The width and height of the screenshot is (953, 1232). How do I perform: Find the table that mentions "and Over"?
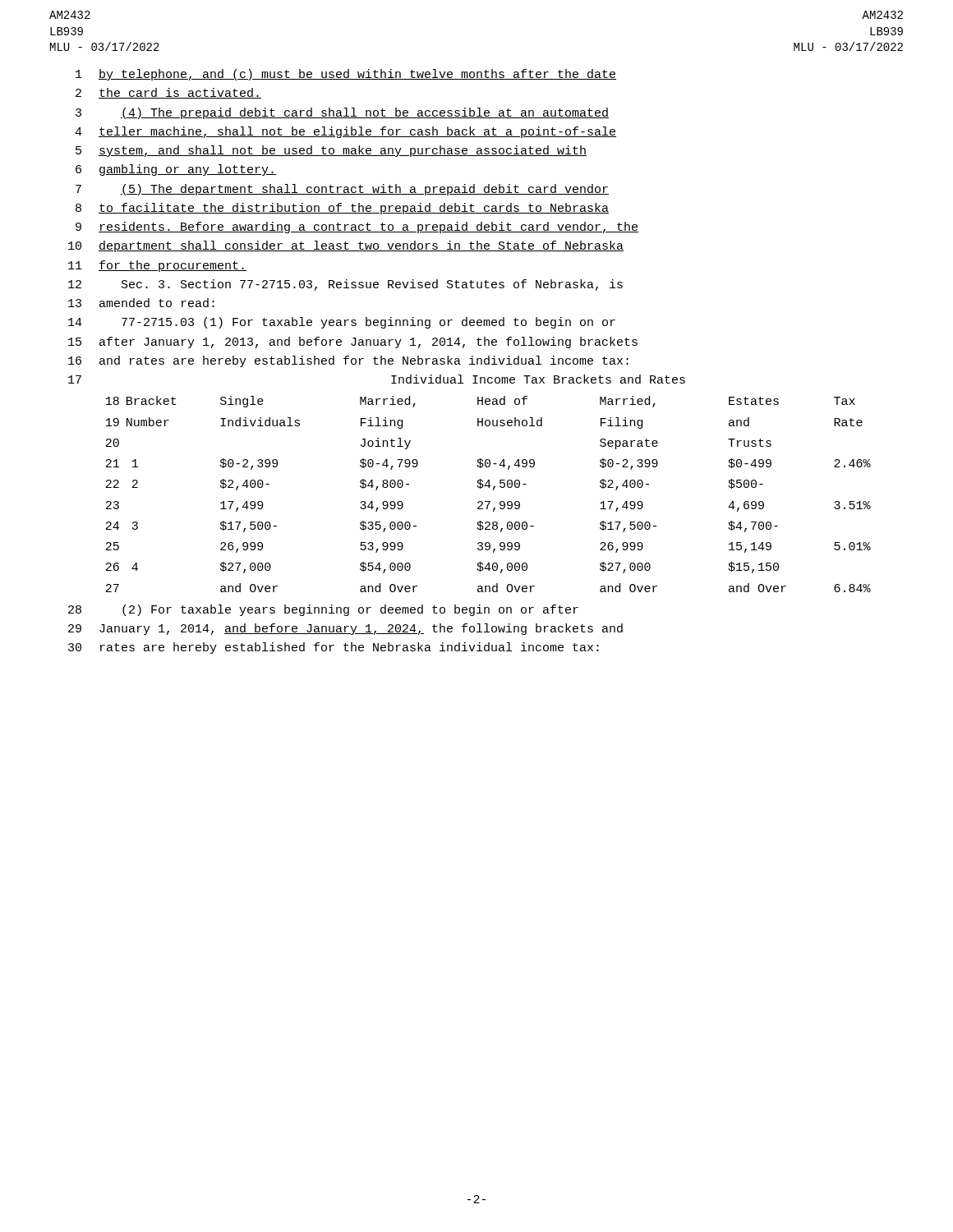coord(493,496)
